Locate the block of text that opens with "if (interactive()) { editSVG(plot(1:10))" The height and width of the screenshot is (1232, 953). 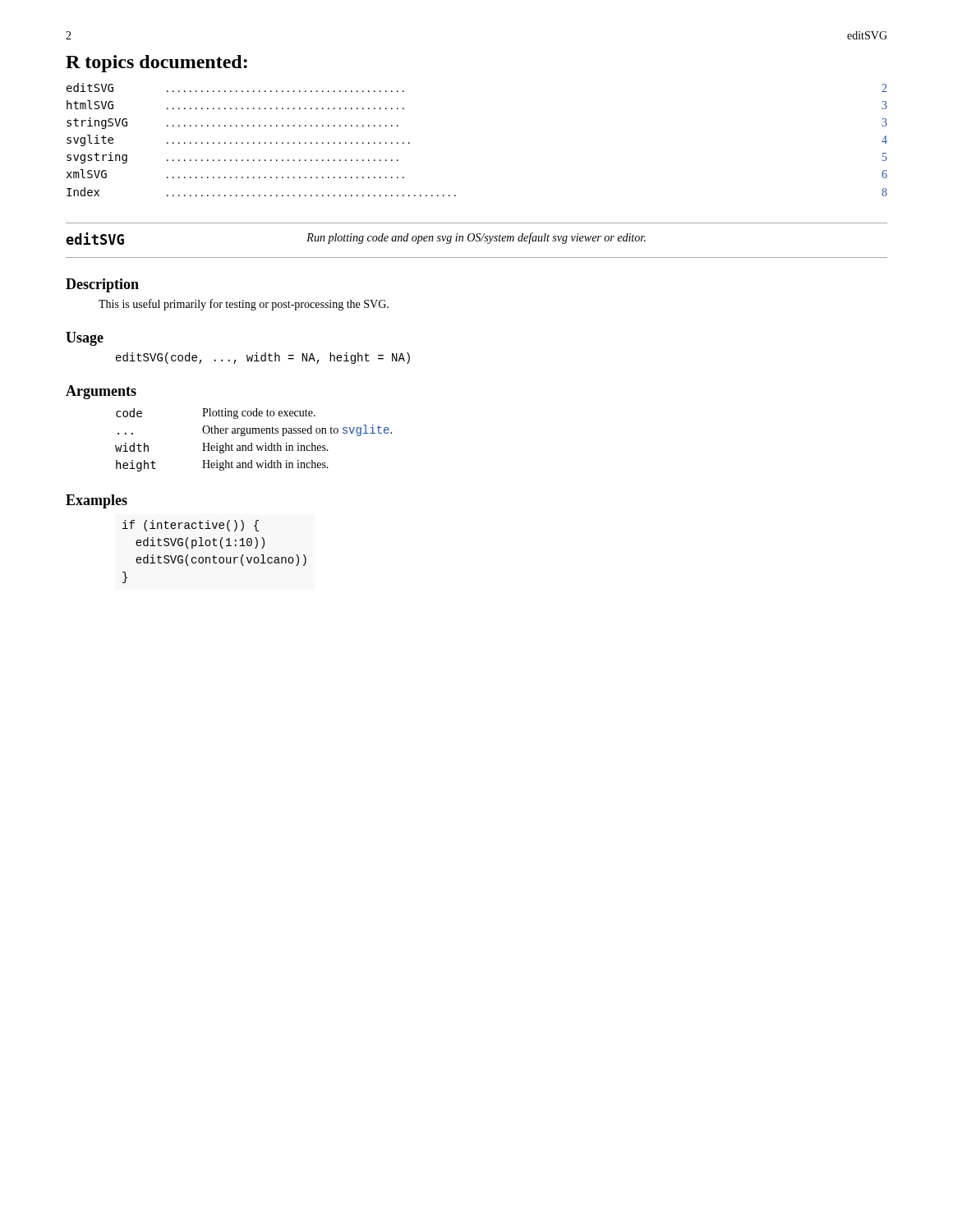point(215,552)
